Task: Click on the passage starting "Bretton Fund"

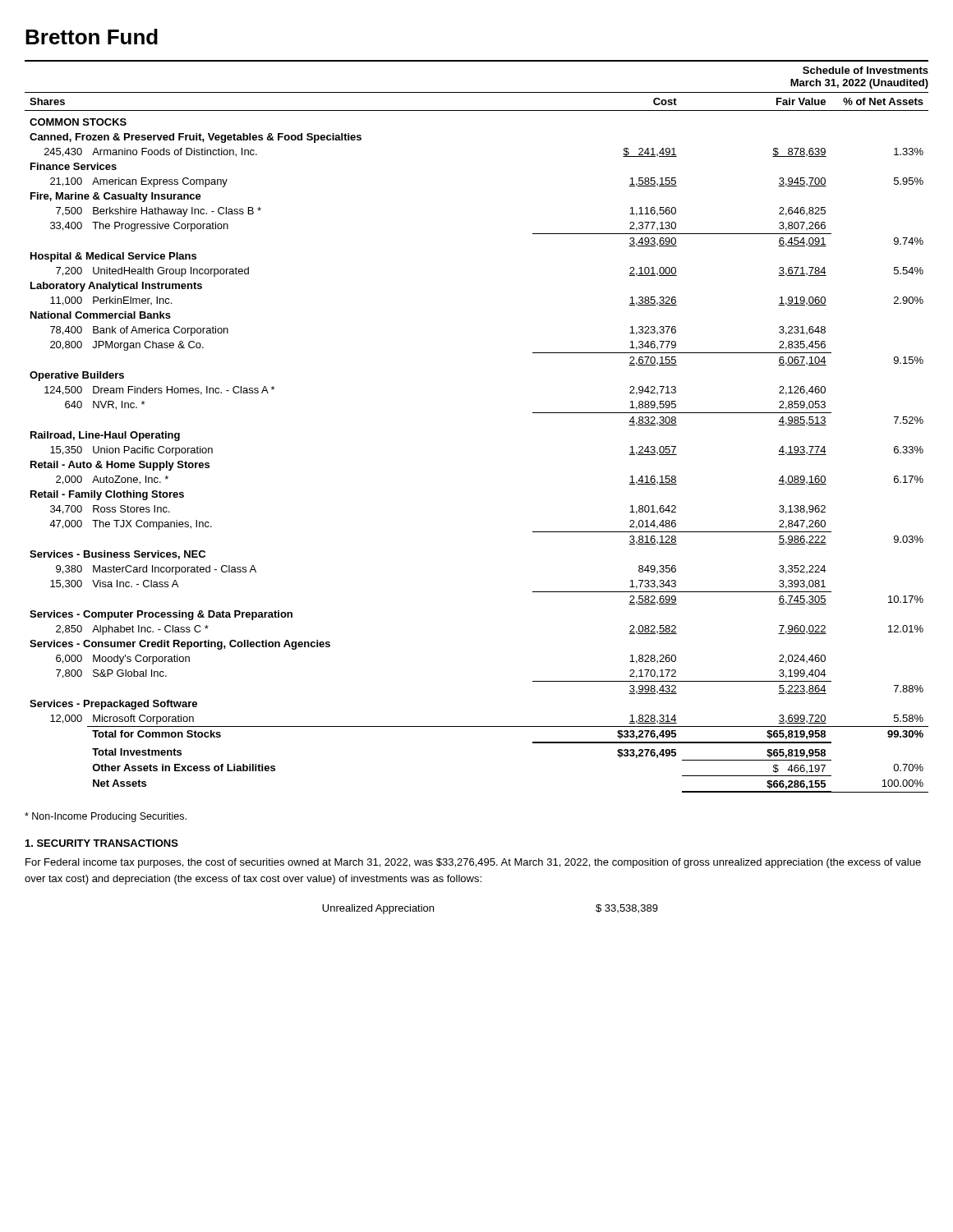Action: pyautogui.click(x=92, y=37)
